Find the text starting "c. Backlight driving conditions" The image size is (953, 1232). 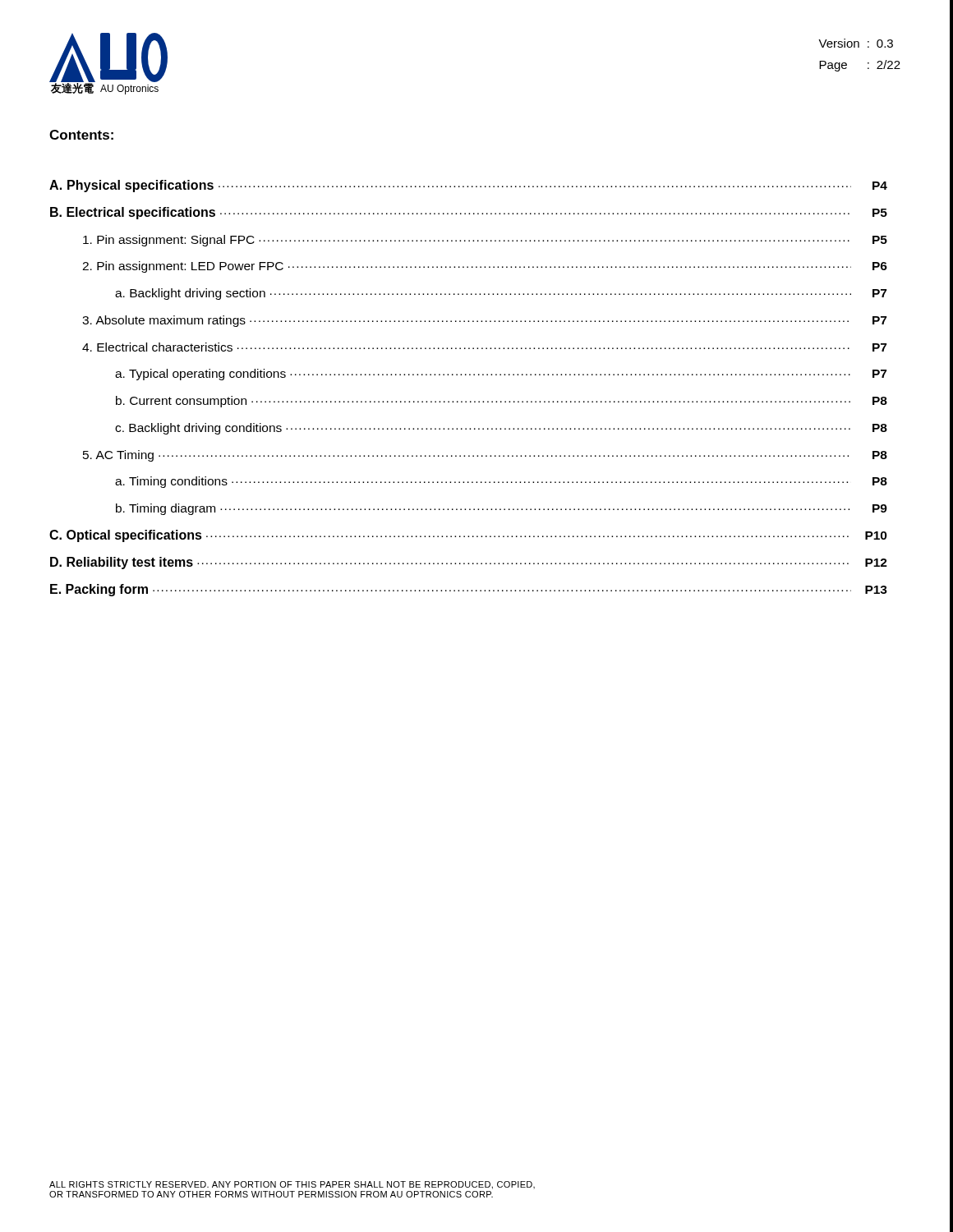click(468, 428)
